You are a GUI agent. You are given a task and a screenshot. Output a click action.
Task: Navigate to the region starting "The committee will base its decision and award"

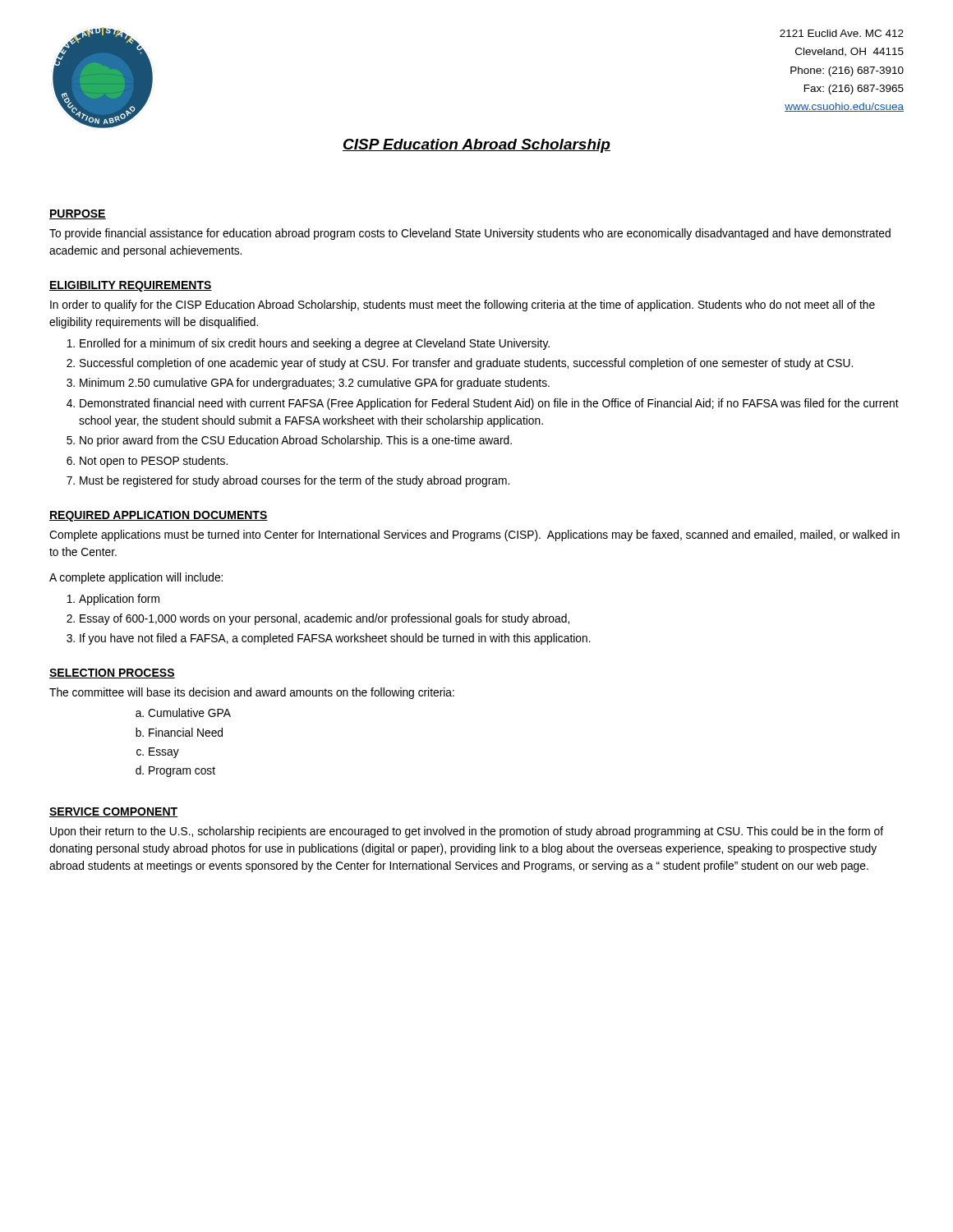[x=252, y=693]
